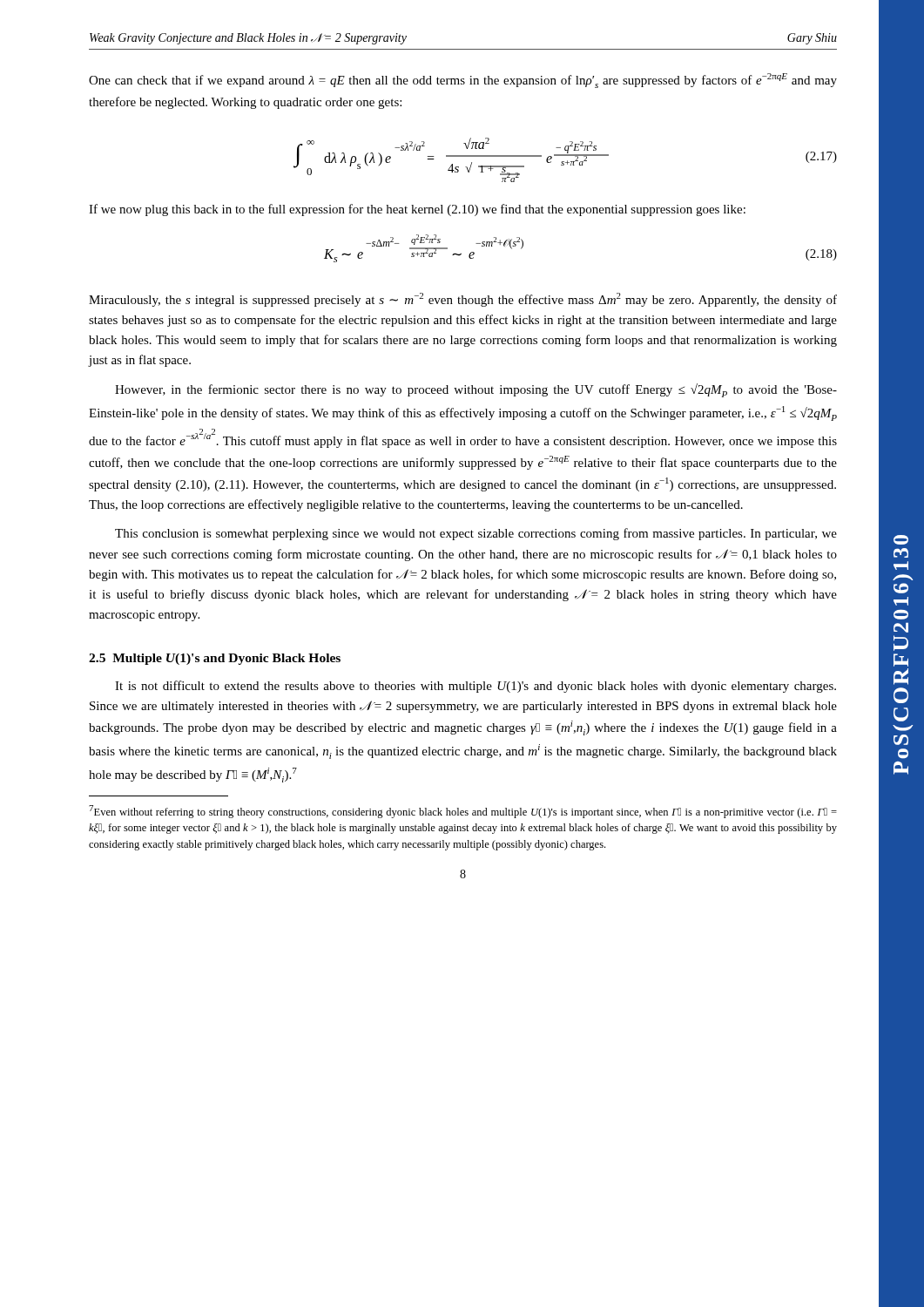Find the block on this page that starts "If we now plug this back in"

[x=418, y=209]
